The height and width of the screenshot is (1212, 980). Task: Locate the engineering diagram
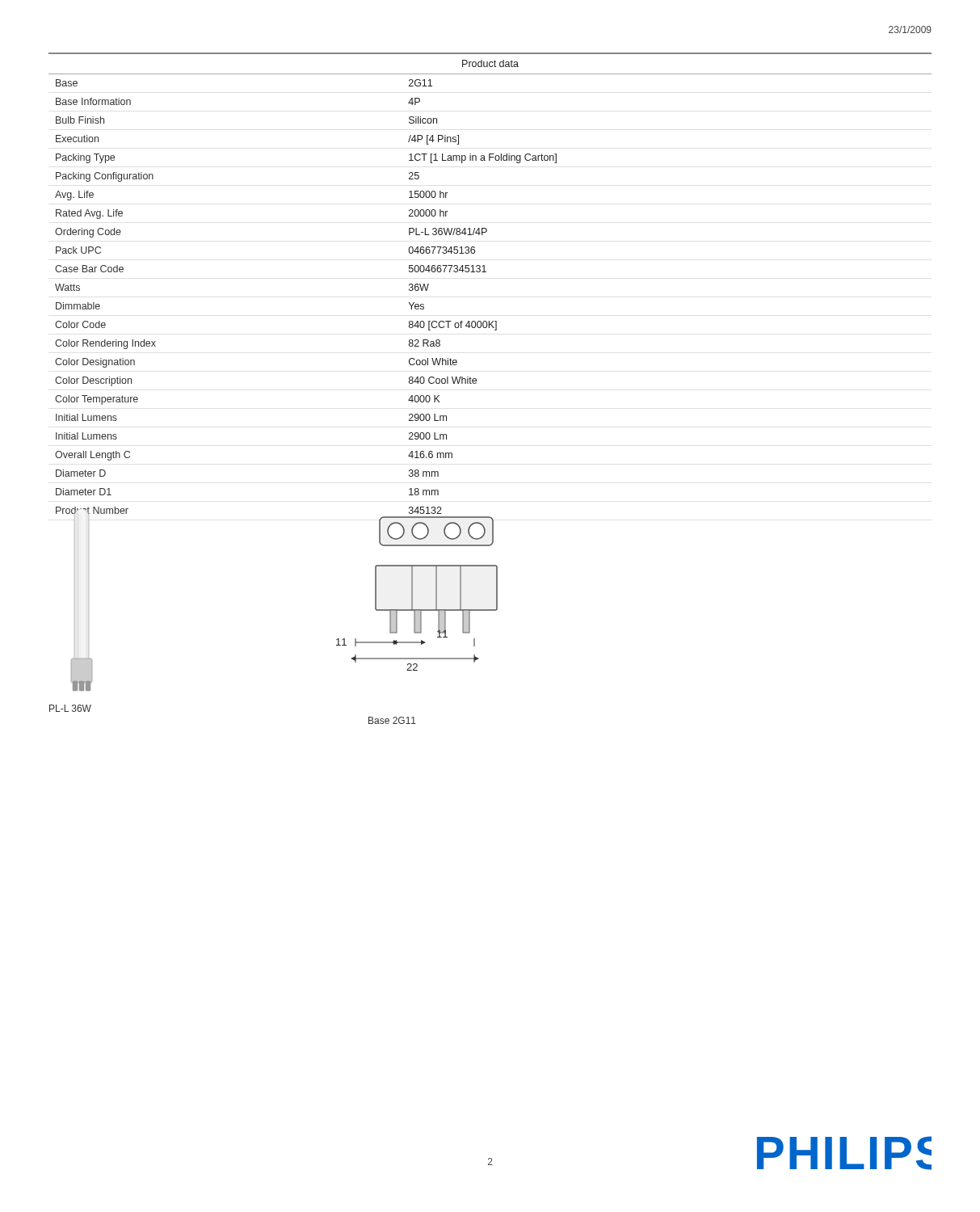(436, 591)
